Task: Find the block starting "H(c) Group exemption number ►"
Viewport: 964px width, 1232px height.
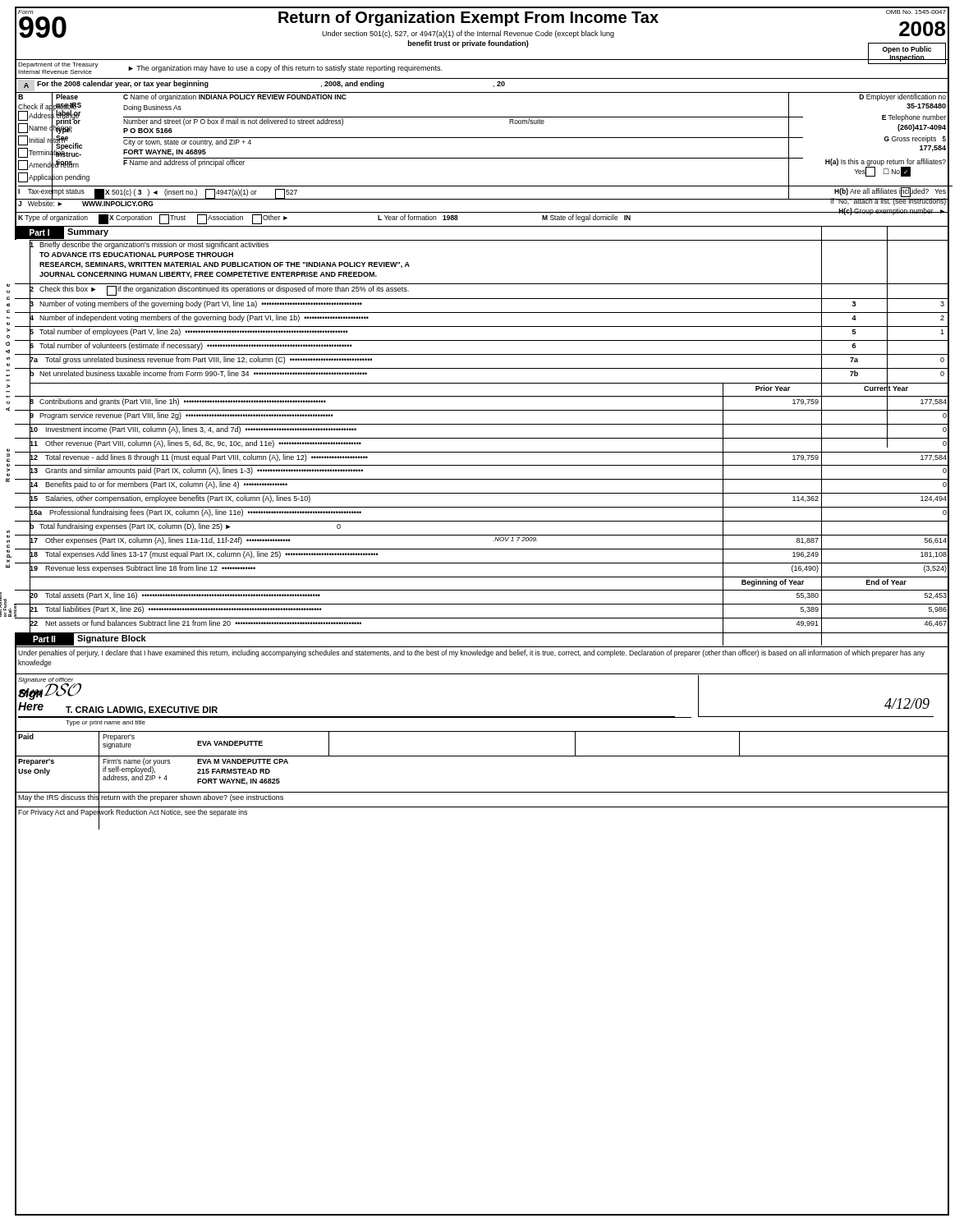Action: click(x=892, y=211)
